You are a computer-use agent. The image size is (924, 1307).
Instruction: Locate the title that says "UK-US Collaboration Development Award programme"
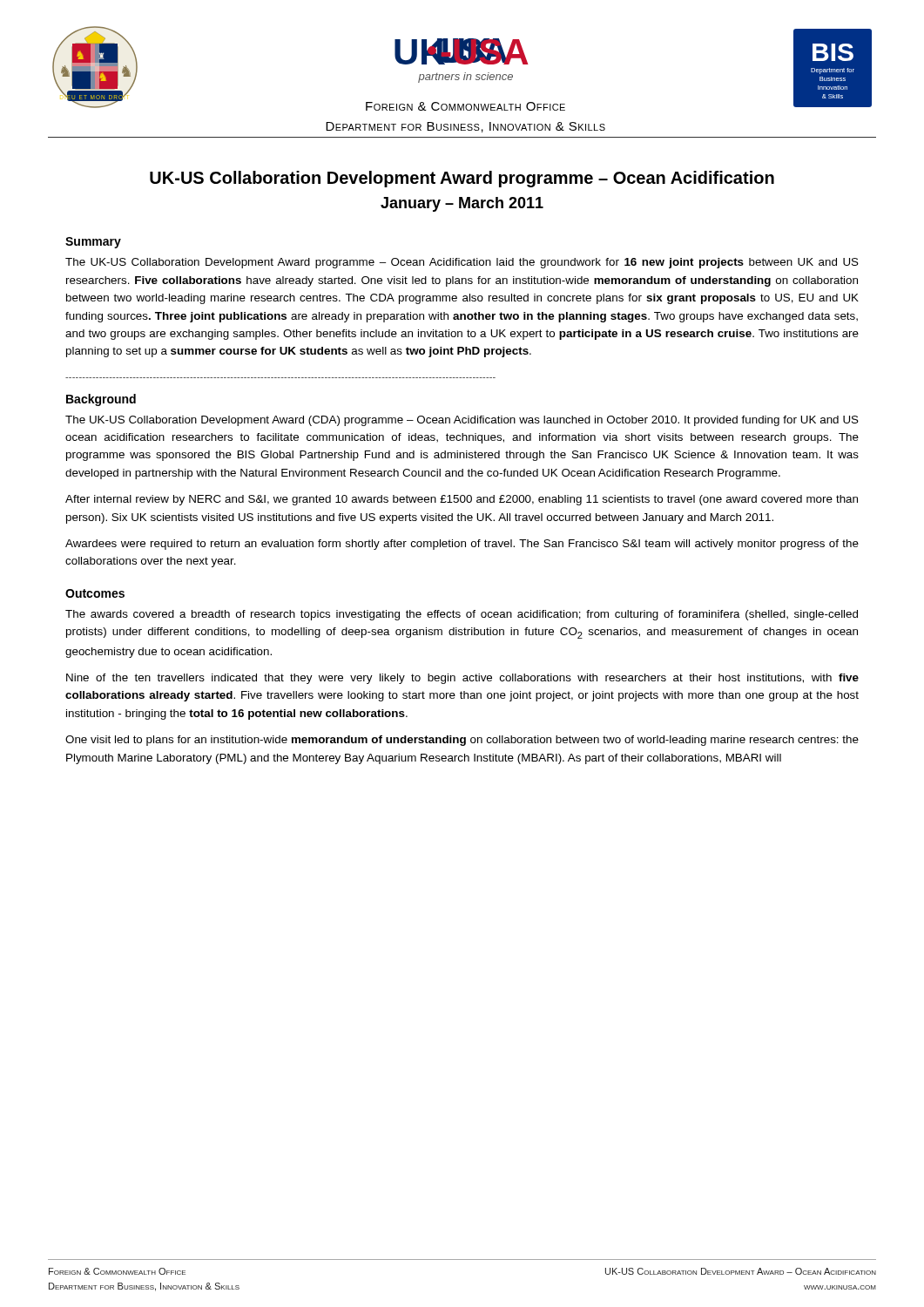pyautogui.click(x=462, y=178)
